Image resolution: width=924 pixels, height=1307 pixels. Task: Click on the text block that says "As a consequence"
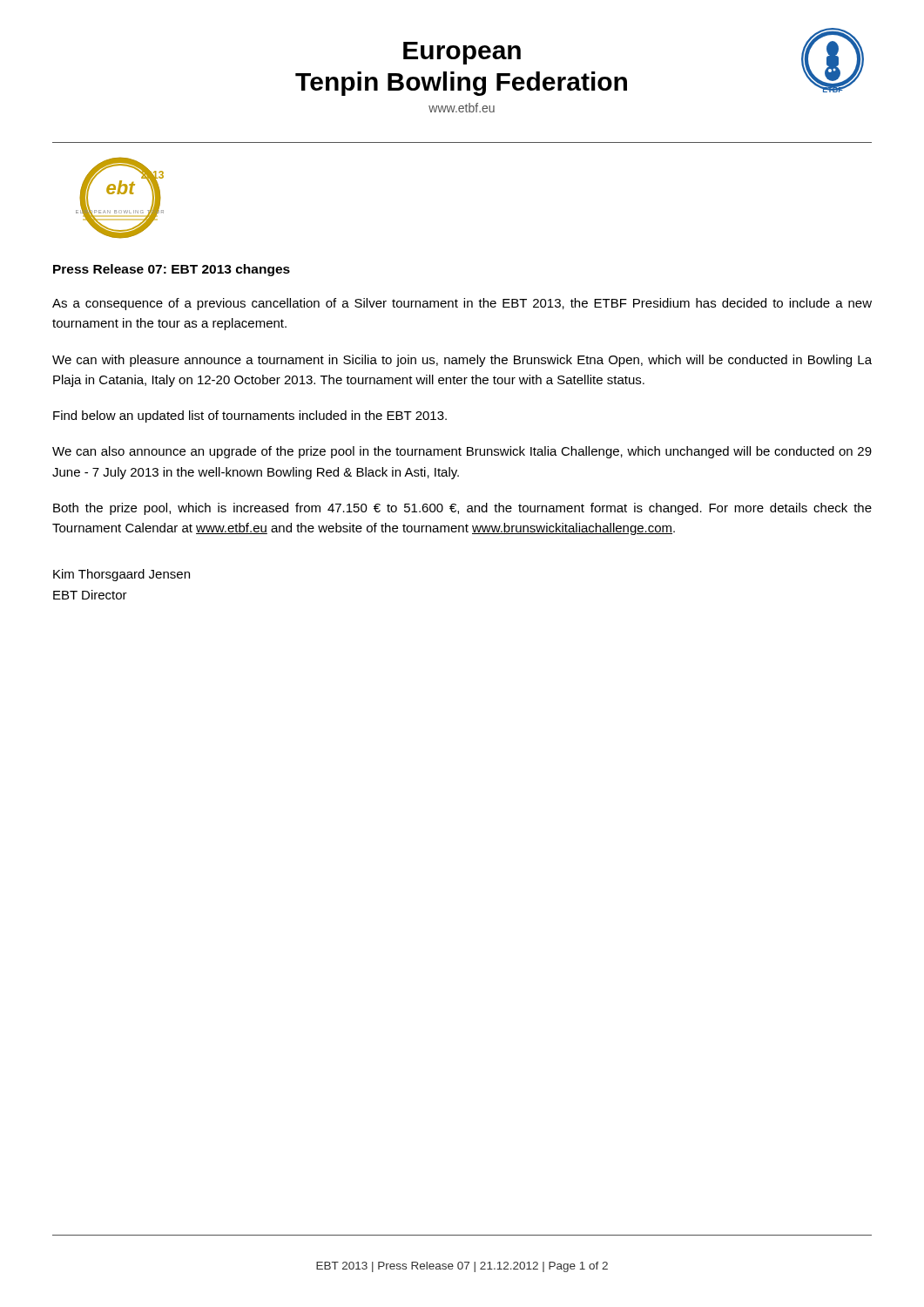pos(462,313)
